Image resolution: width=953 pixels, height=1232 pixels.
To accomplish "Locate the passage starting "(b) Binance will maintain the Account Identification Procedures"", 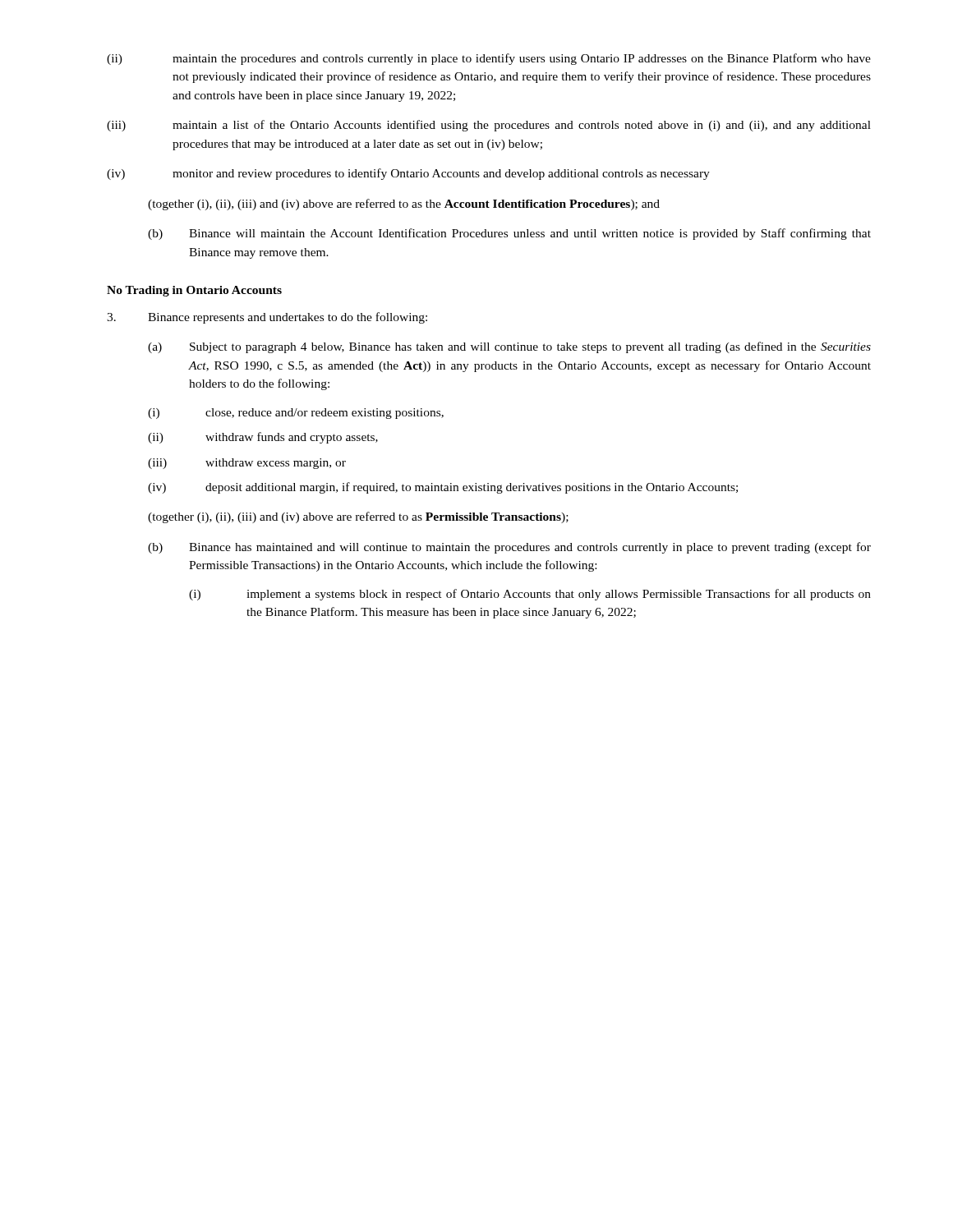I will coord(509,243).
